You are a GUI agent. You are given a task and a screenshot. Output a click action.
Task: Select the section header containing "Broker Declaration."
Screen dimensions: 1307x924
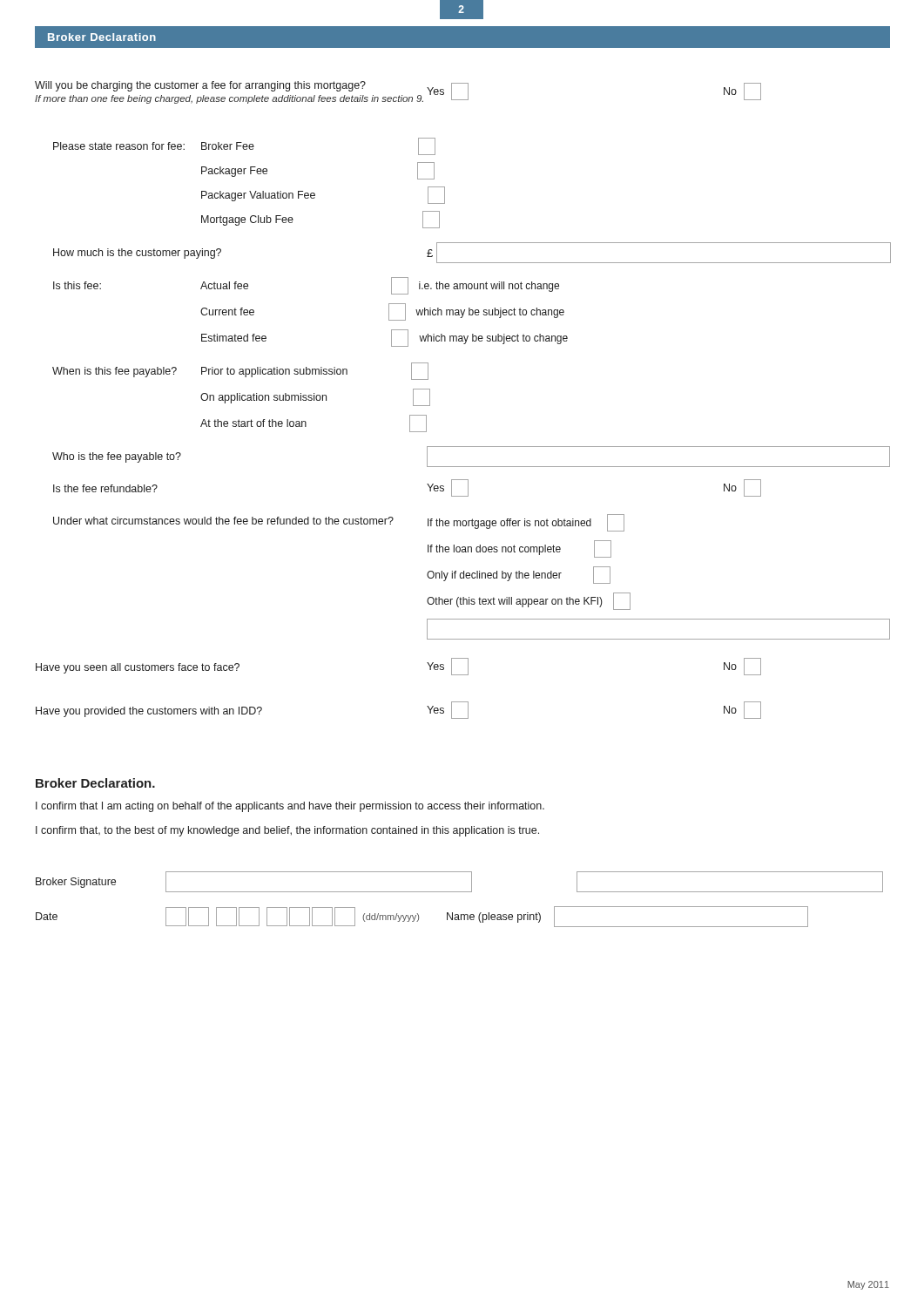[95, 783]
